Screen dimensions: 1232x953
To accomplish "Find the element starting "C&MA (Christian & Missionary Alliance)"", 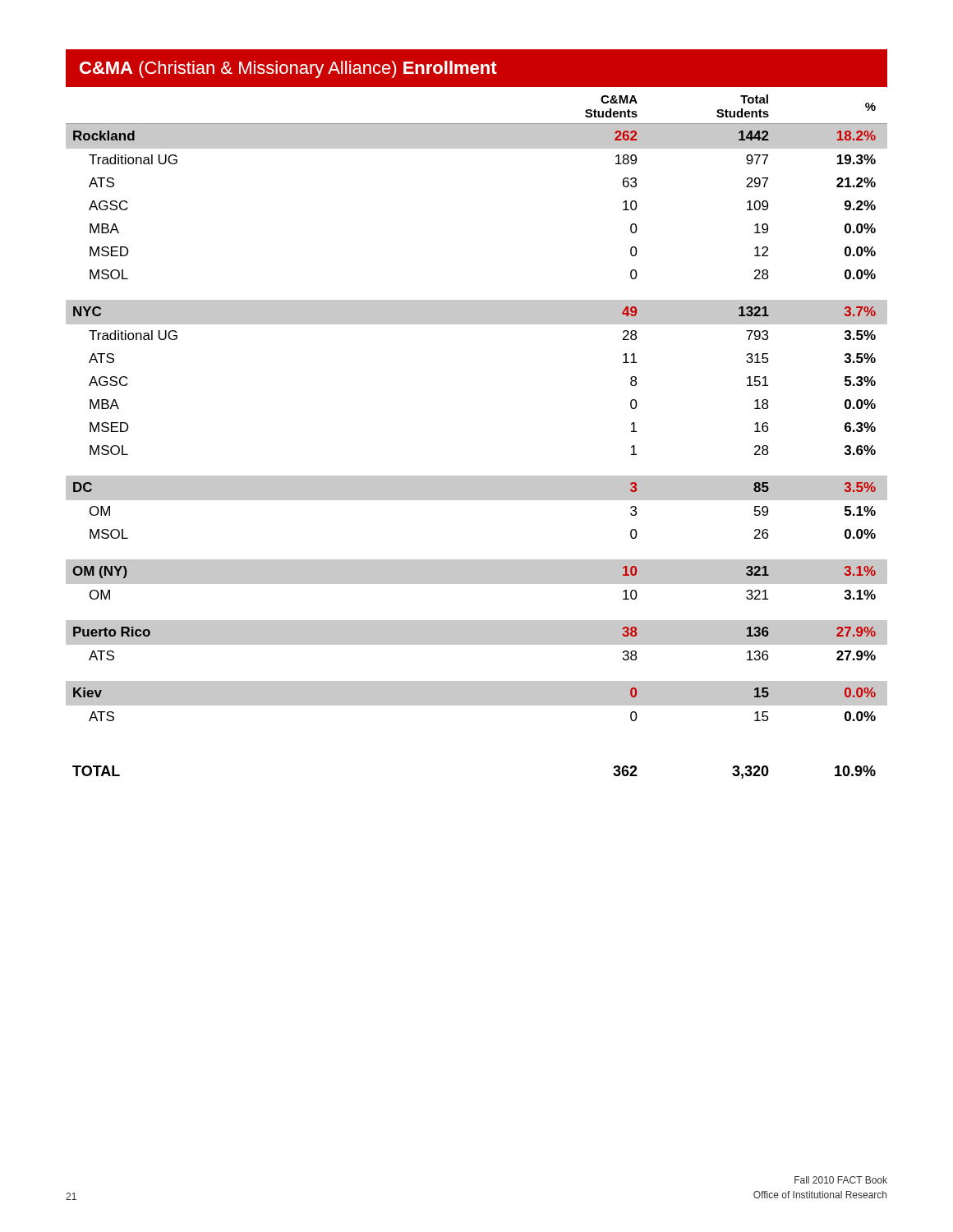I will [288, 68].
